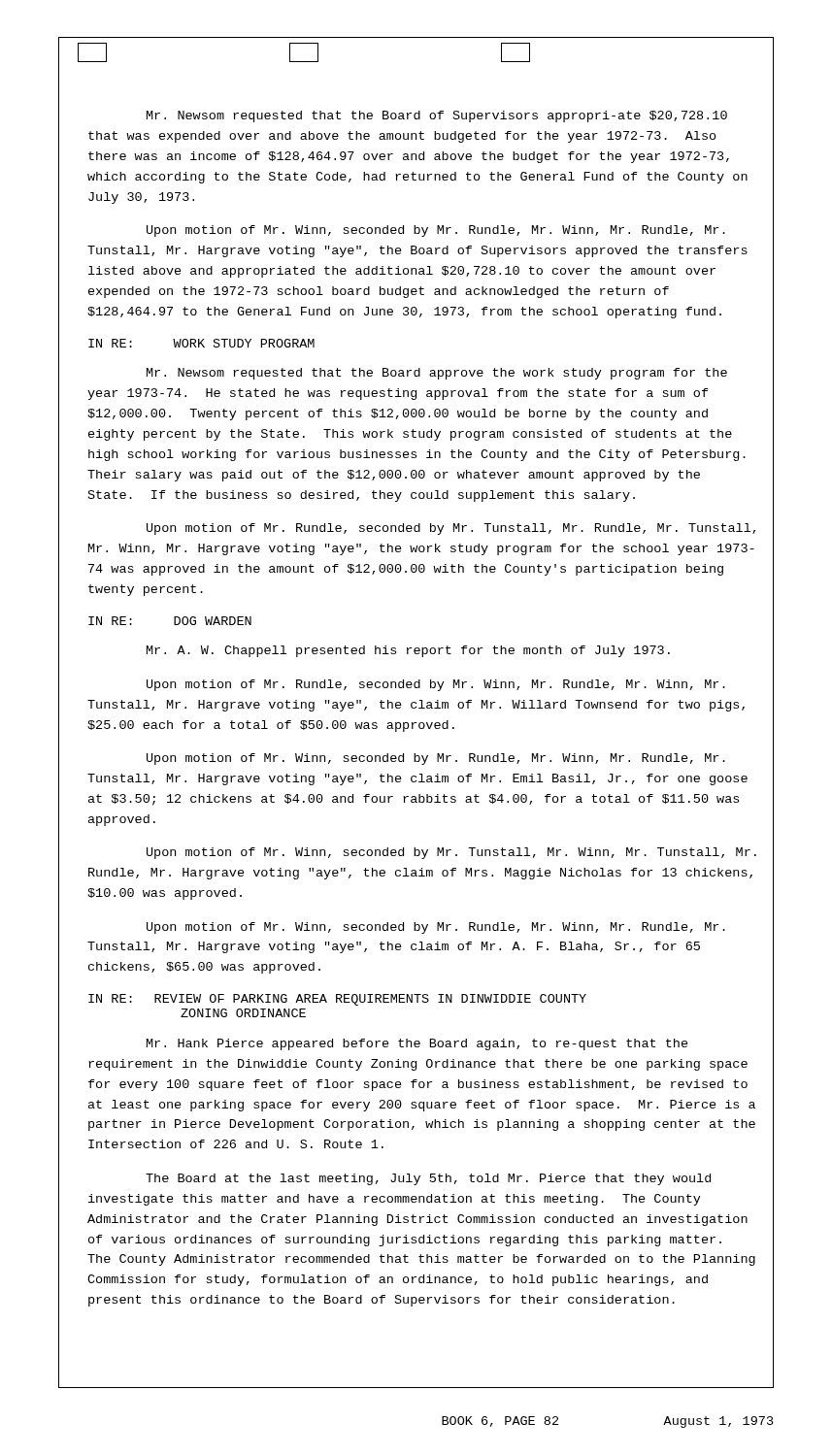Where is the section header that starts "IN RE:REVIEW OF PARKING AREA REQUIREMENTS IN"?

point(337,1007)
